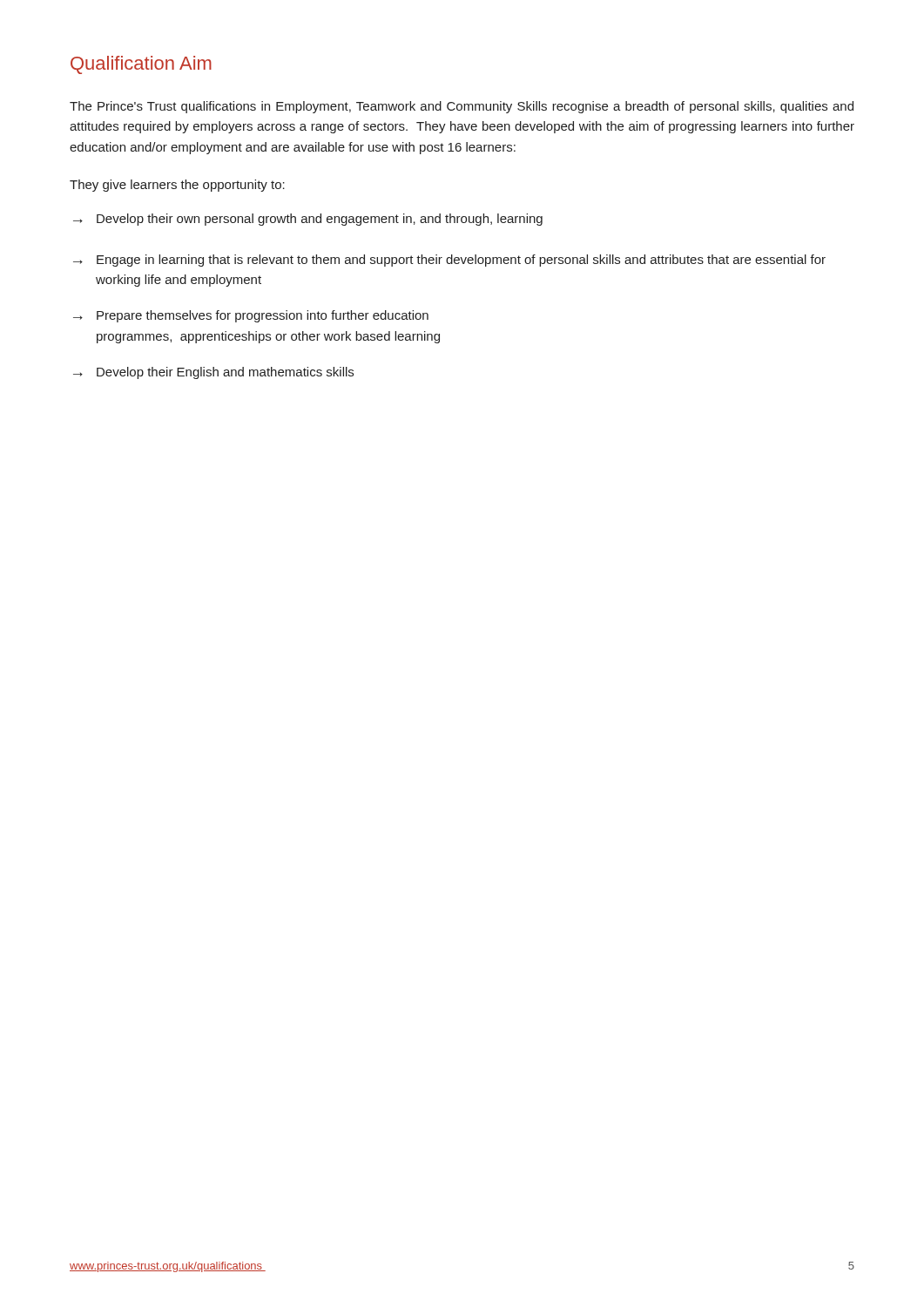924x1307 pixels.
Task: Navigate to the element starting "They give learners the"
Action: (x=177, y=186)
